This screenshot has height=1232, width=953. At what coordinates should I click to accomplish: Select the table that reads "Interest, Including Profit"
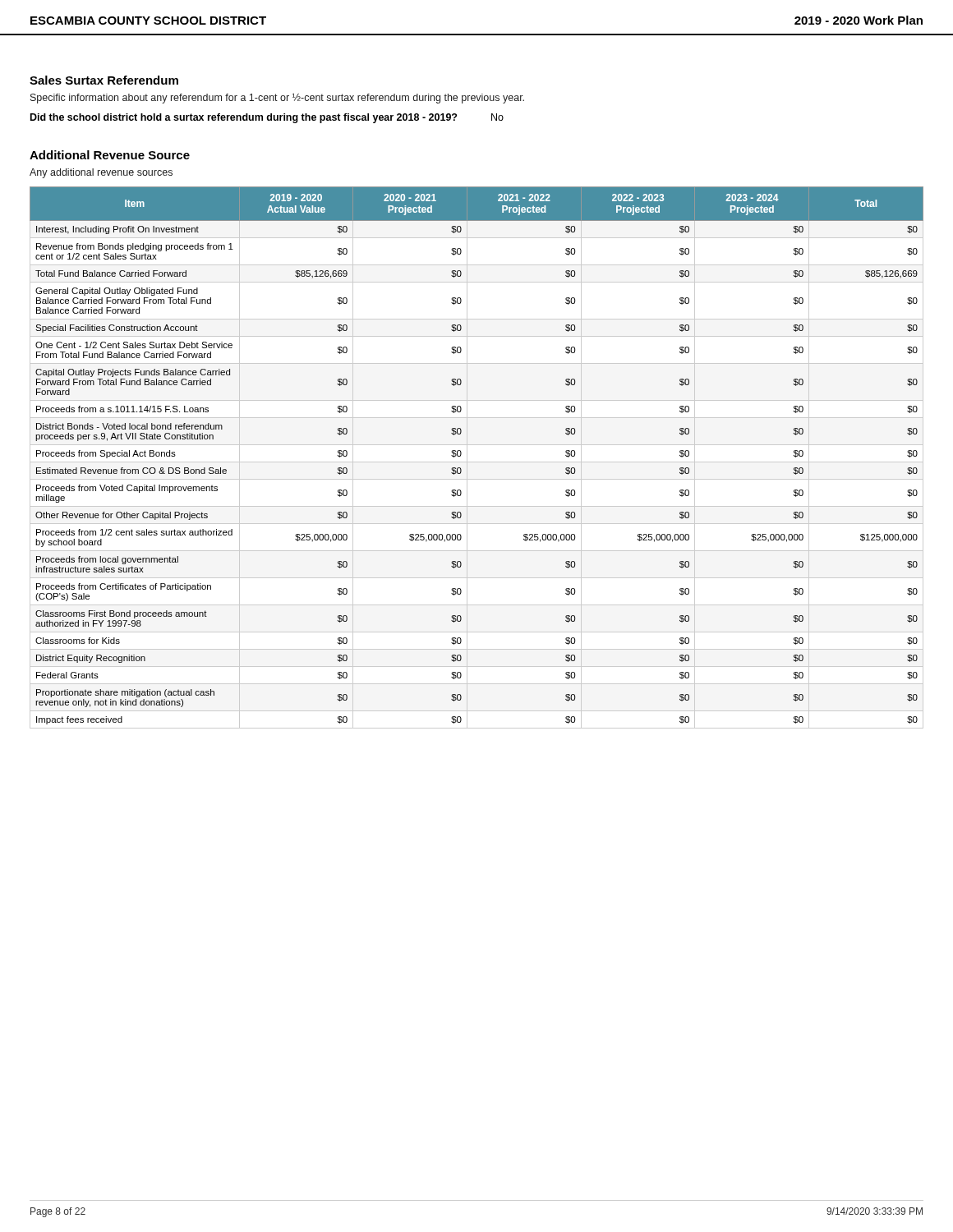pyautogui.click(x=476, y=457)
